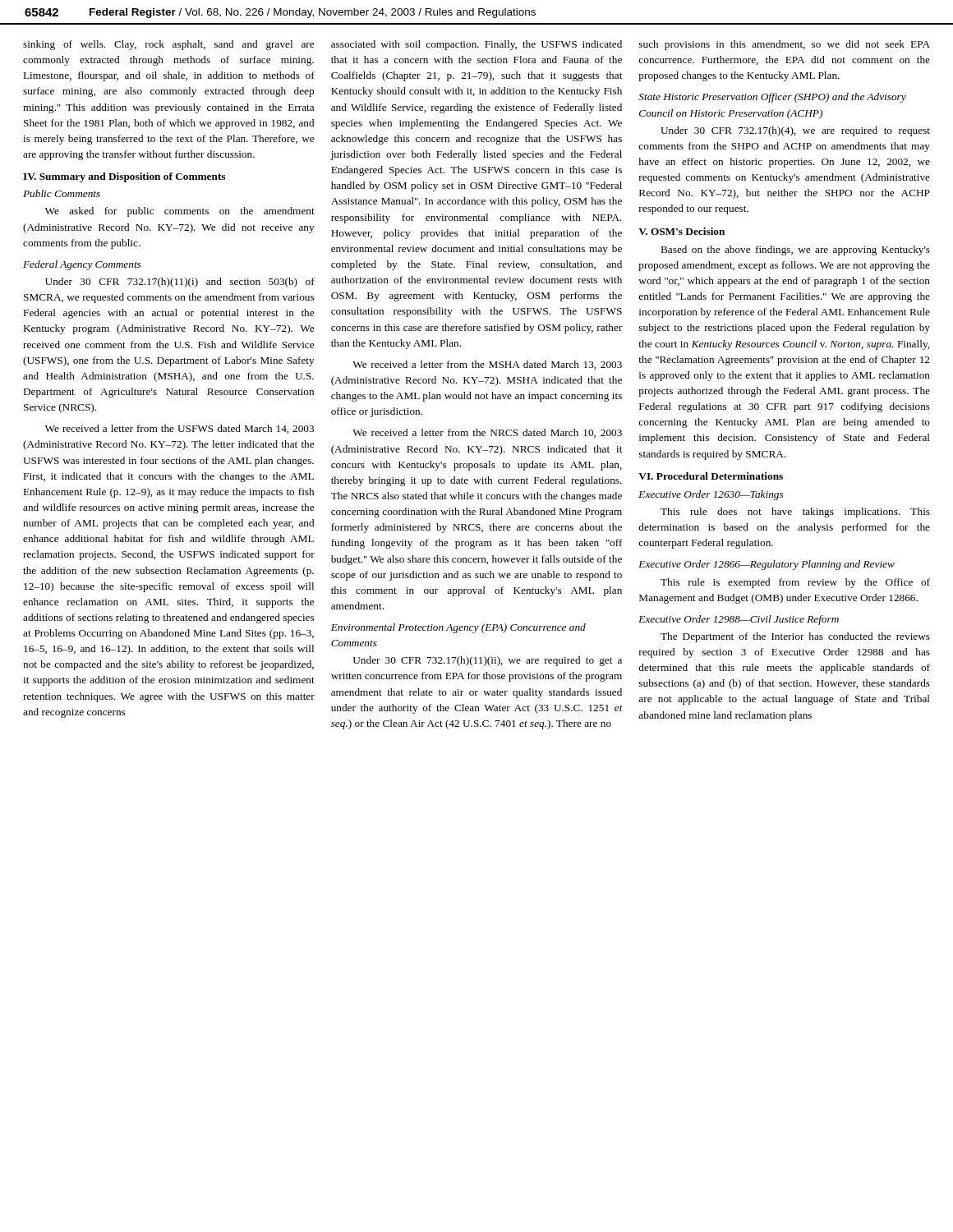Locate the text "VI. Procedural Determinations"
The image size is (953, 1232).
click(711, 476)
